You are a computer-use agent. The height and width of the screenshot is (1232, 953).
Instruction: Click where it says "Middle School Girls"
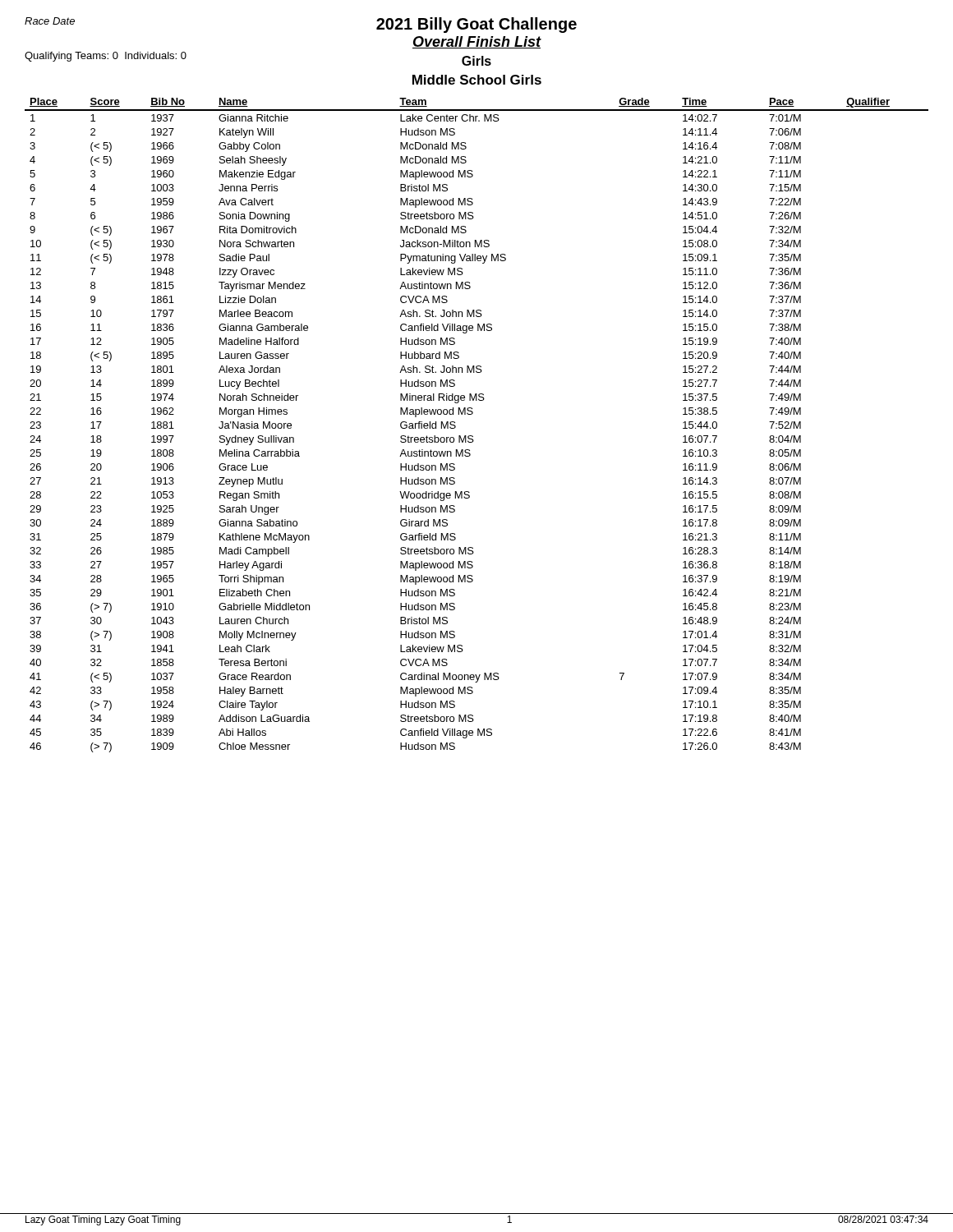pyautogui.click(x=476, y=80)
